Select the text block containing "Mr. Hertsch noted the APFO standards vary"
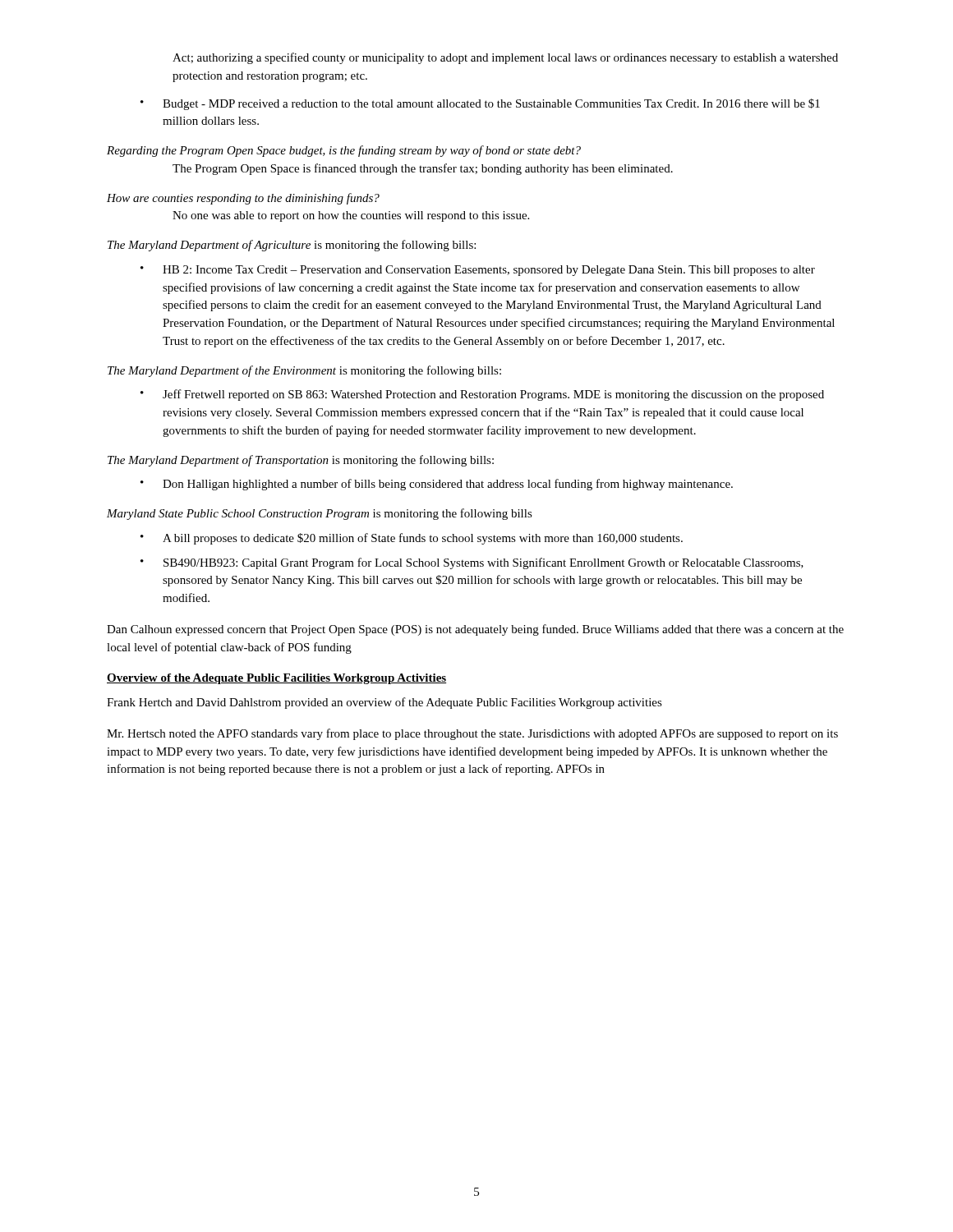This screenshot has height=1232, width=953. (473, 751)
